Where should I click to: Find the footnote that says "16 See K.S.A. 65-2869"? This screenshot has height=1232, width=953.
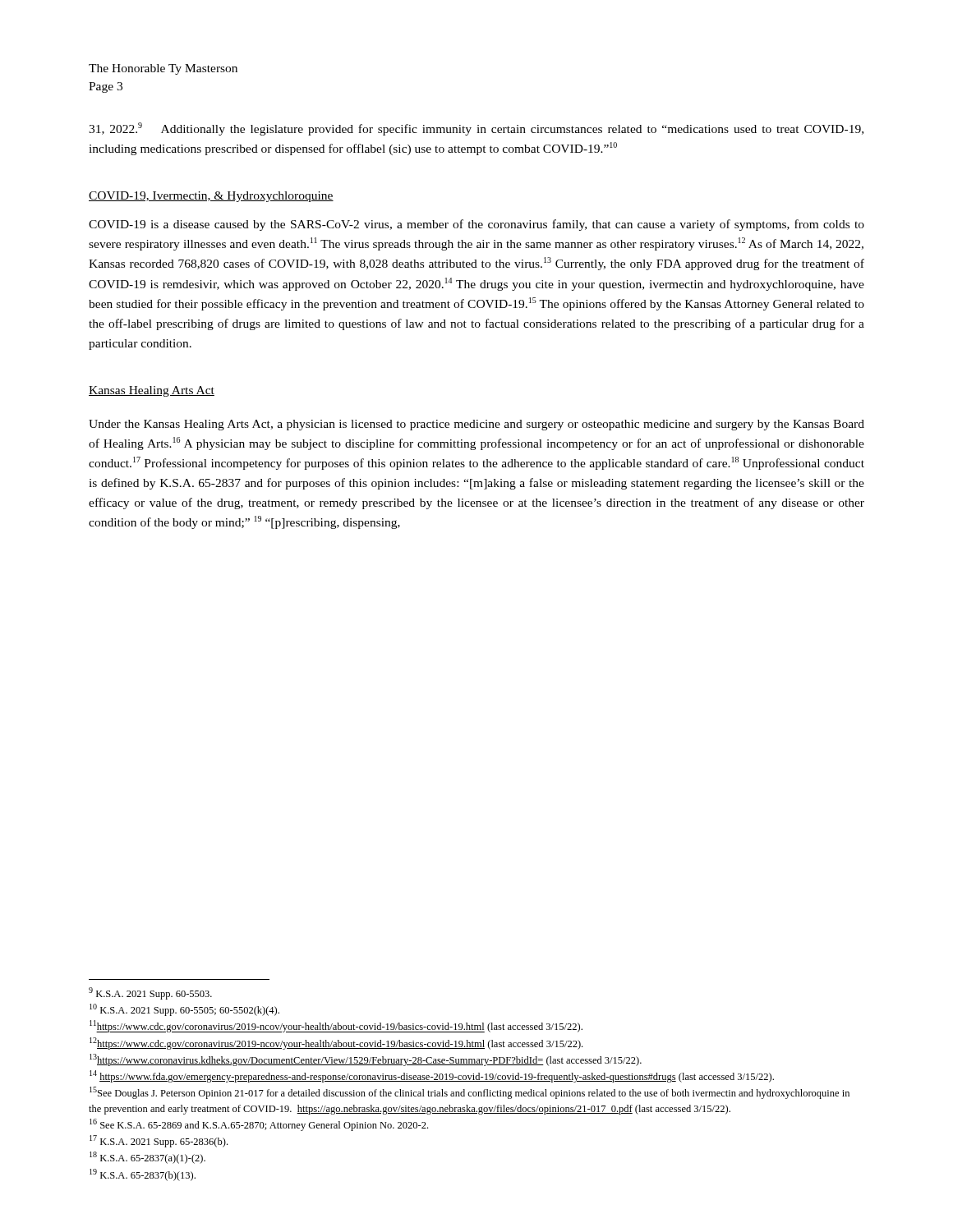pyautogui.click(x=259, y=1124)
